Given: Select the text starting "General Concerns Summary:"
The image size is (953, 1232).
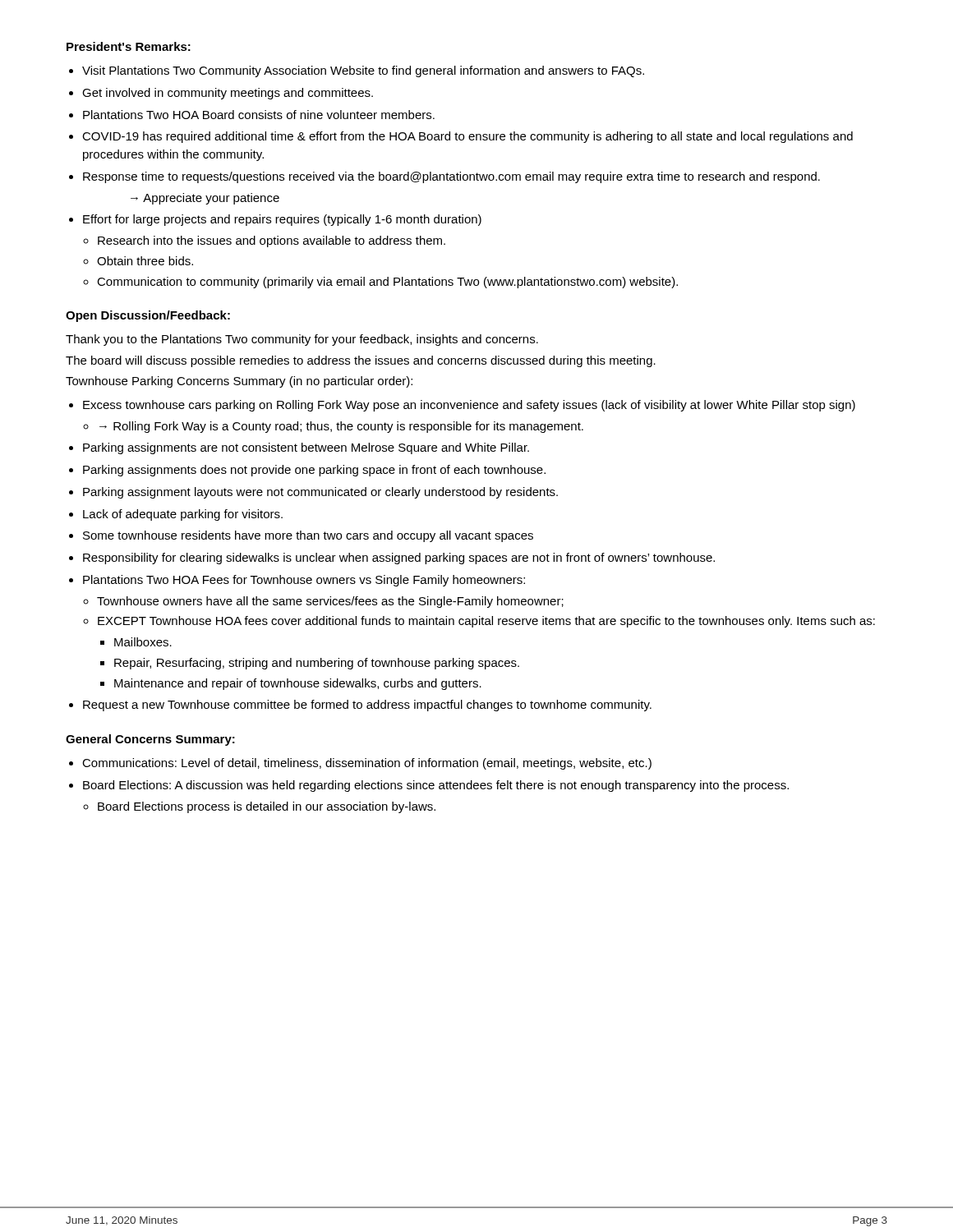Looking at the screenshot, I should click(151, 739).
